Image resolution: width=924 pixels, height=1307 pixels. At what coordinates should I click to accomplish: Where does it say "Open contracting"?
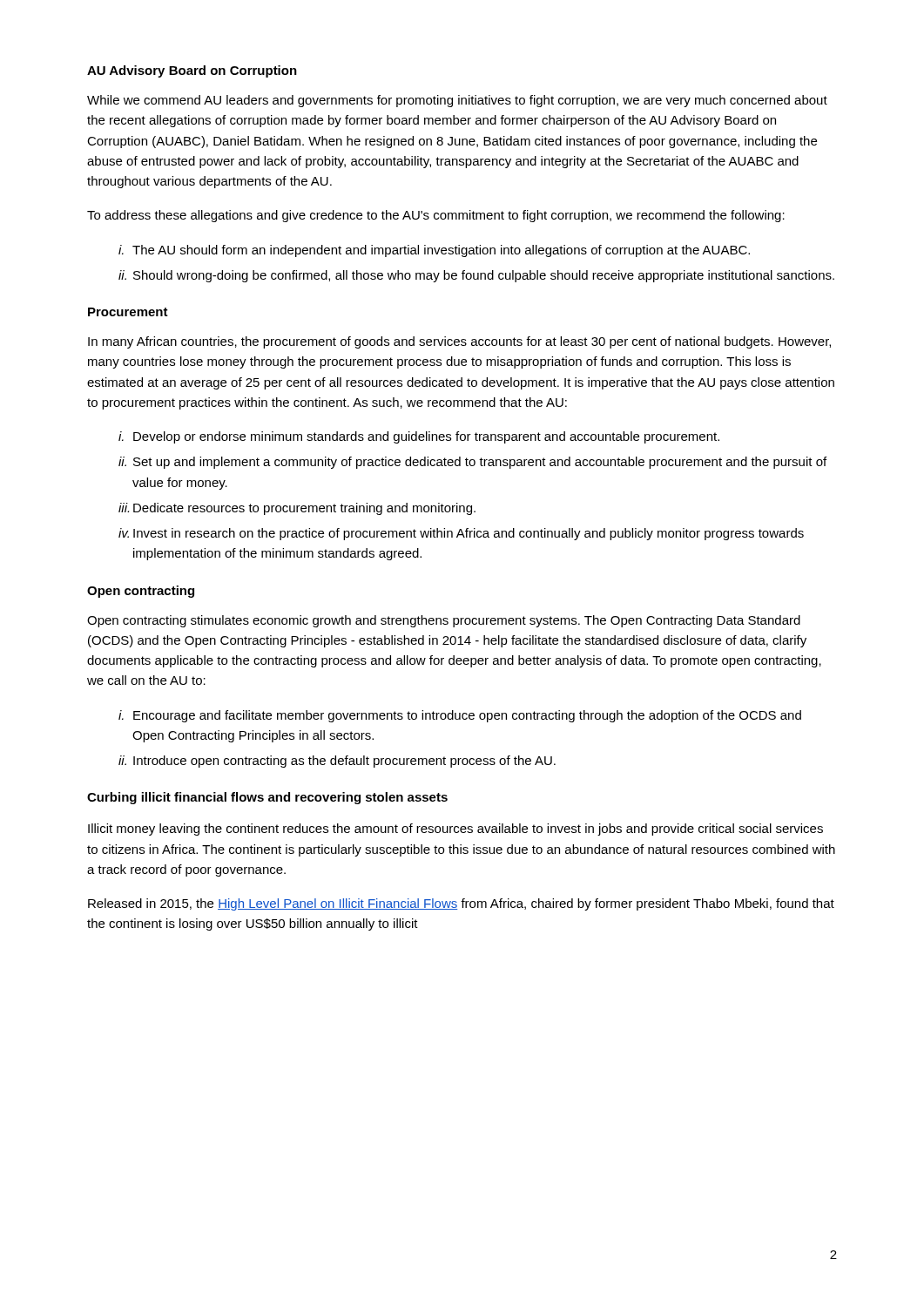click(141, 590)
